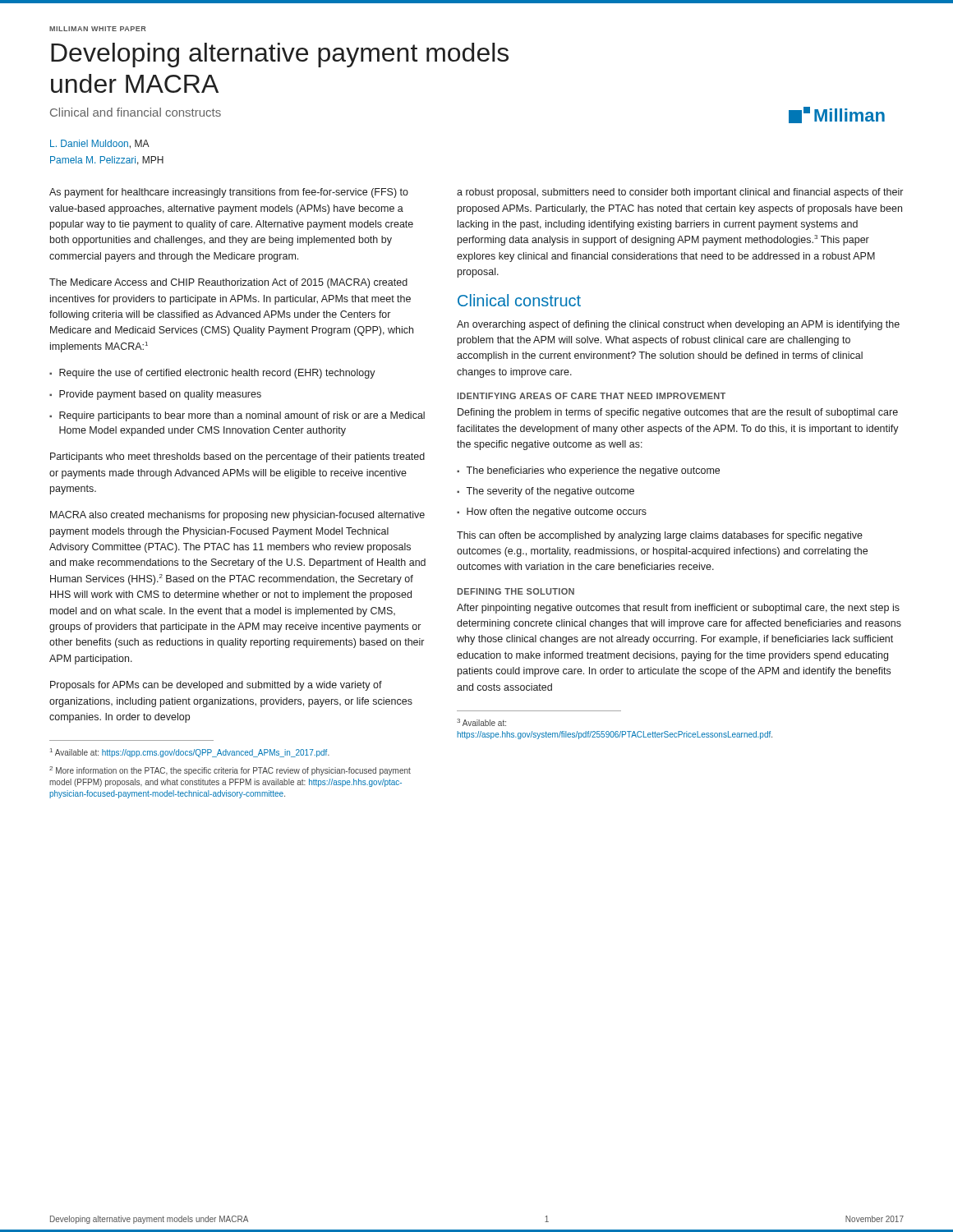Find the text block containing "This can often be accomplished"
The height and width of the screenshot is (1232, 953).
click(x=662, y=551)
